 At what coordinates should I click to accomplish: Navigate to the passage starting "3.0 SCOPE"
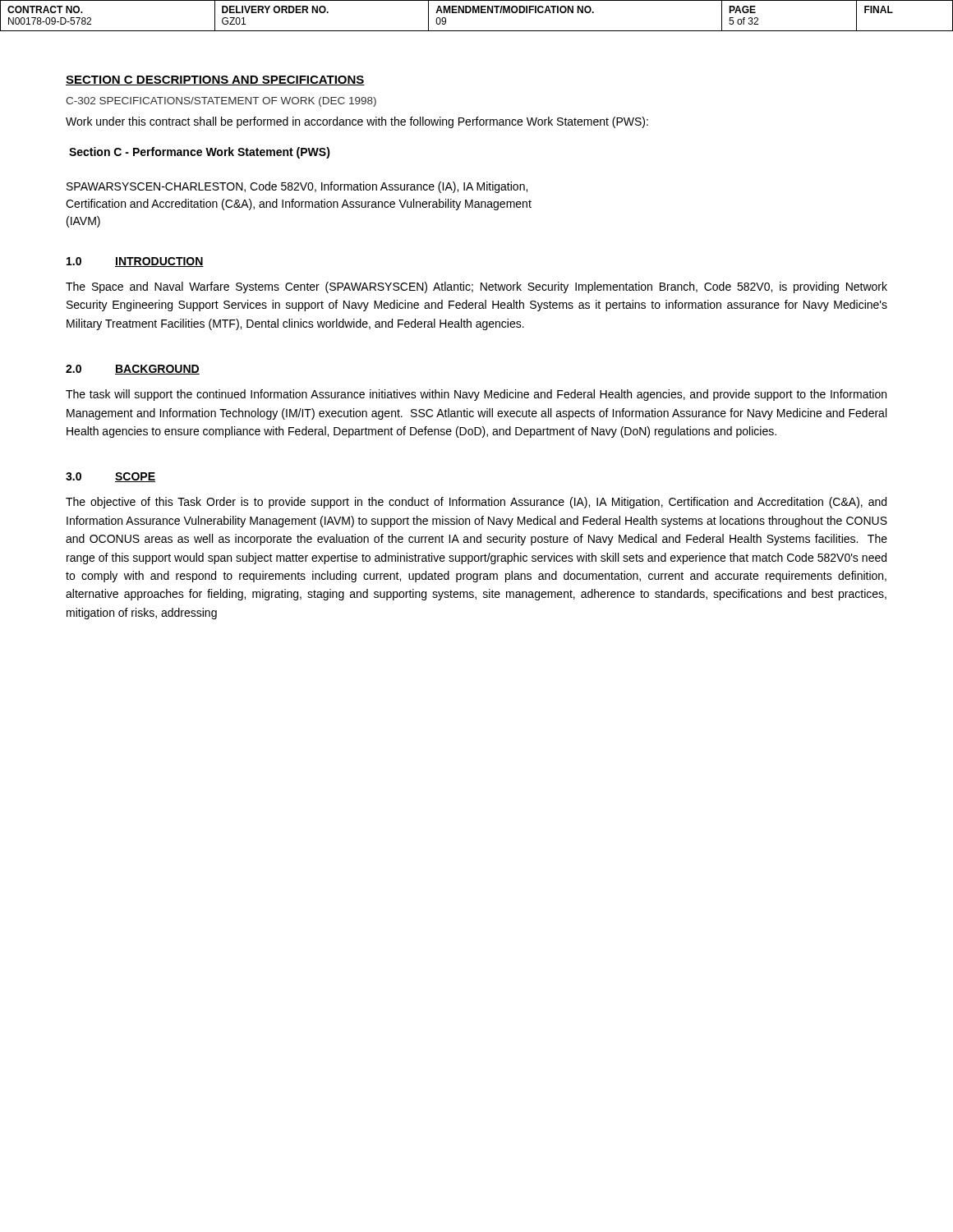pos(134,478)
